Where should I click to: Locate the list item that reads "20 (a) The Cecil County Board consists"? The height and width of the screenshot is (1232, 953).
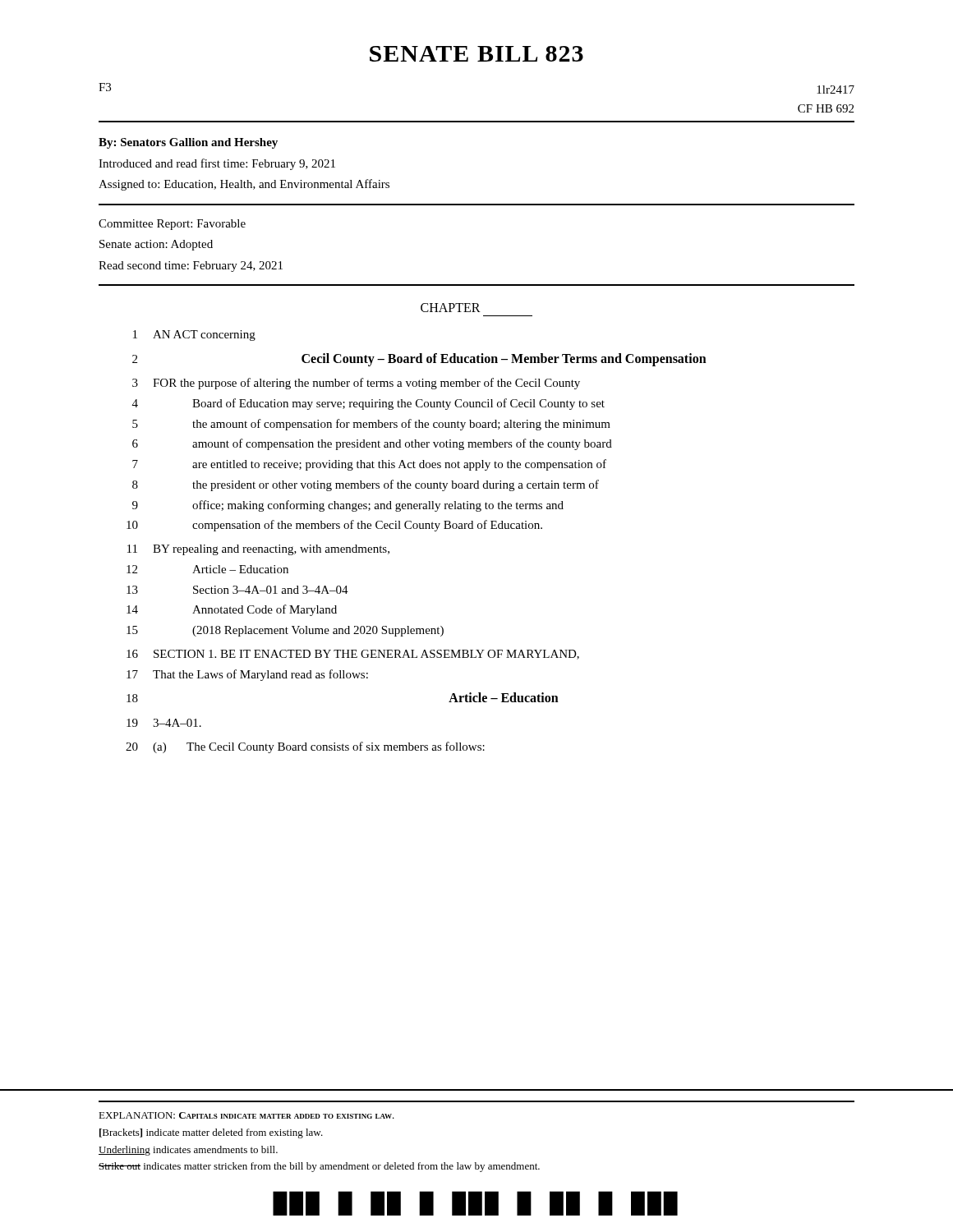(476, 747)
